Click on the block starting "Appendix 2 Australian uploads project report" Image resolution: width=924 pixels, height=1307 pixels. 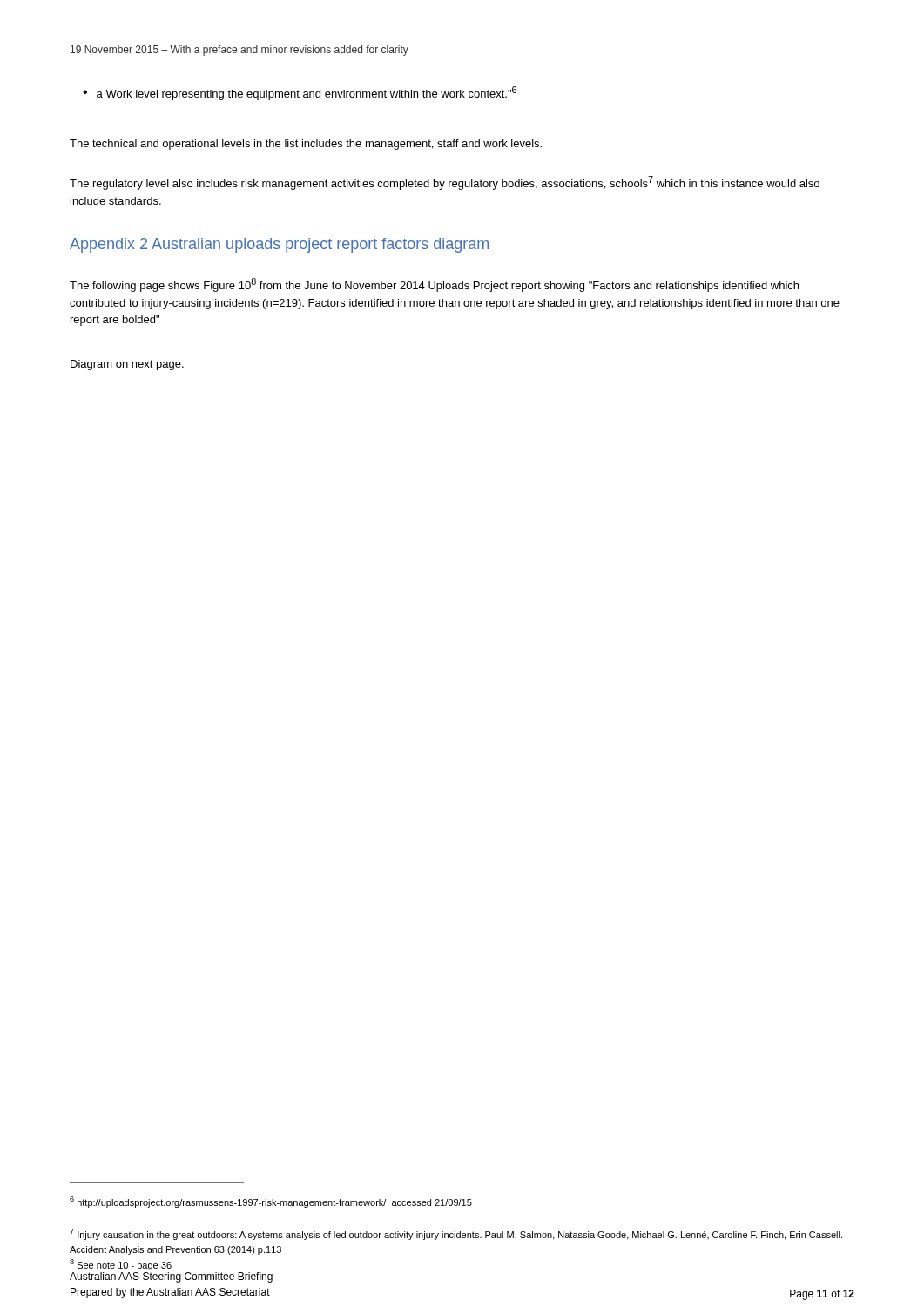(280, 244)
